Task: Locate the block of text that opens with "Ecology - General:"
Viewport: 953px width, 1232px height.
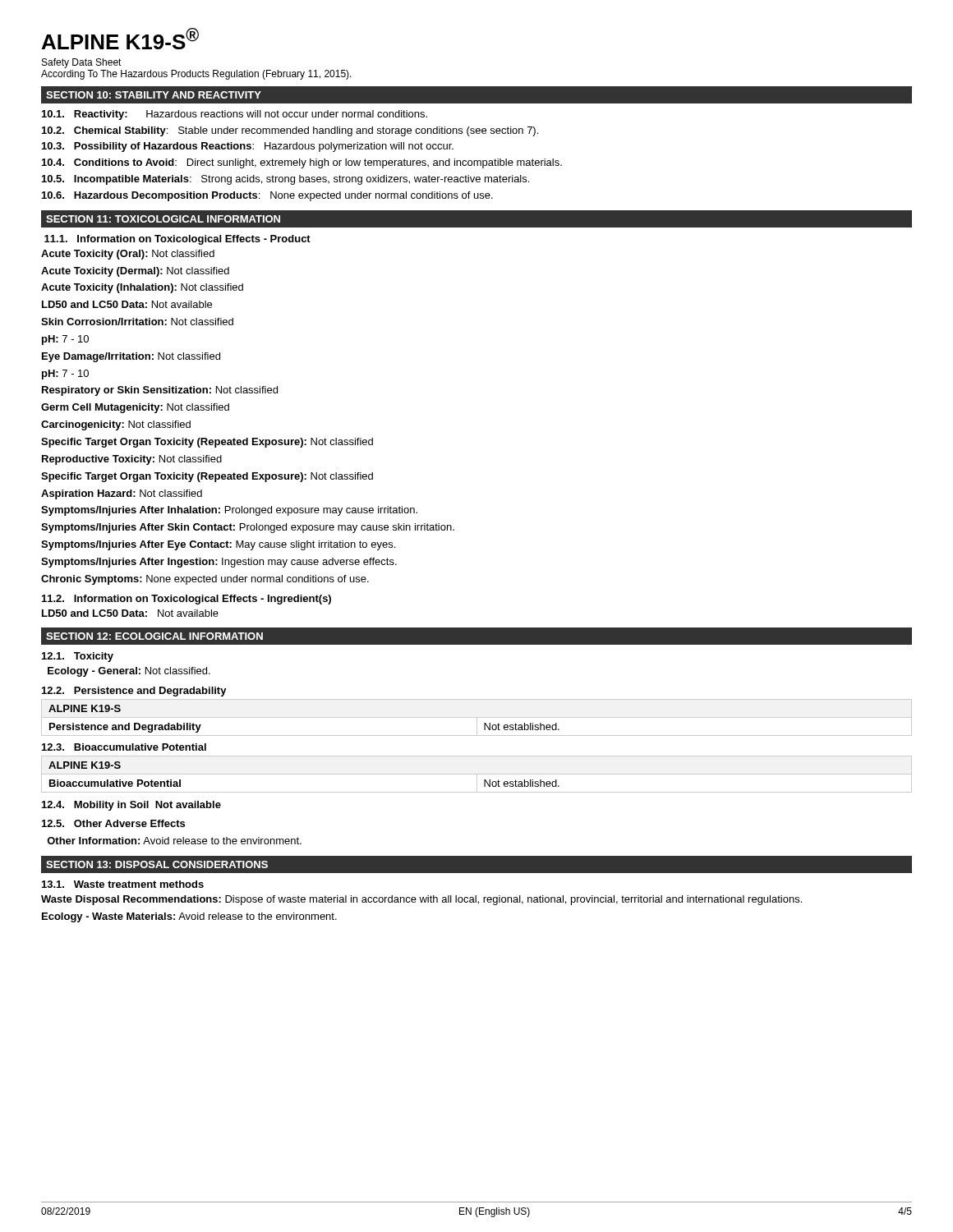Action: [126, 671]
